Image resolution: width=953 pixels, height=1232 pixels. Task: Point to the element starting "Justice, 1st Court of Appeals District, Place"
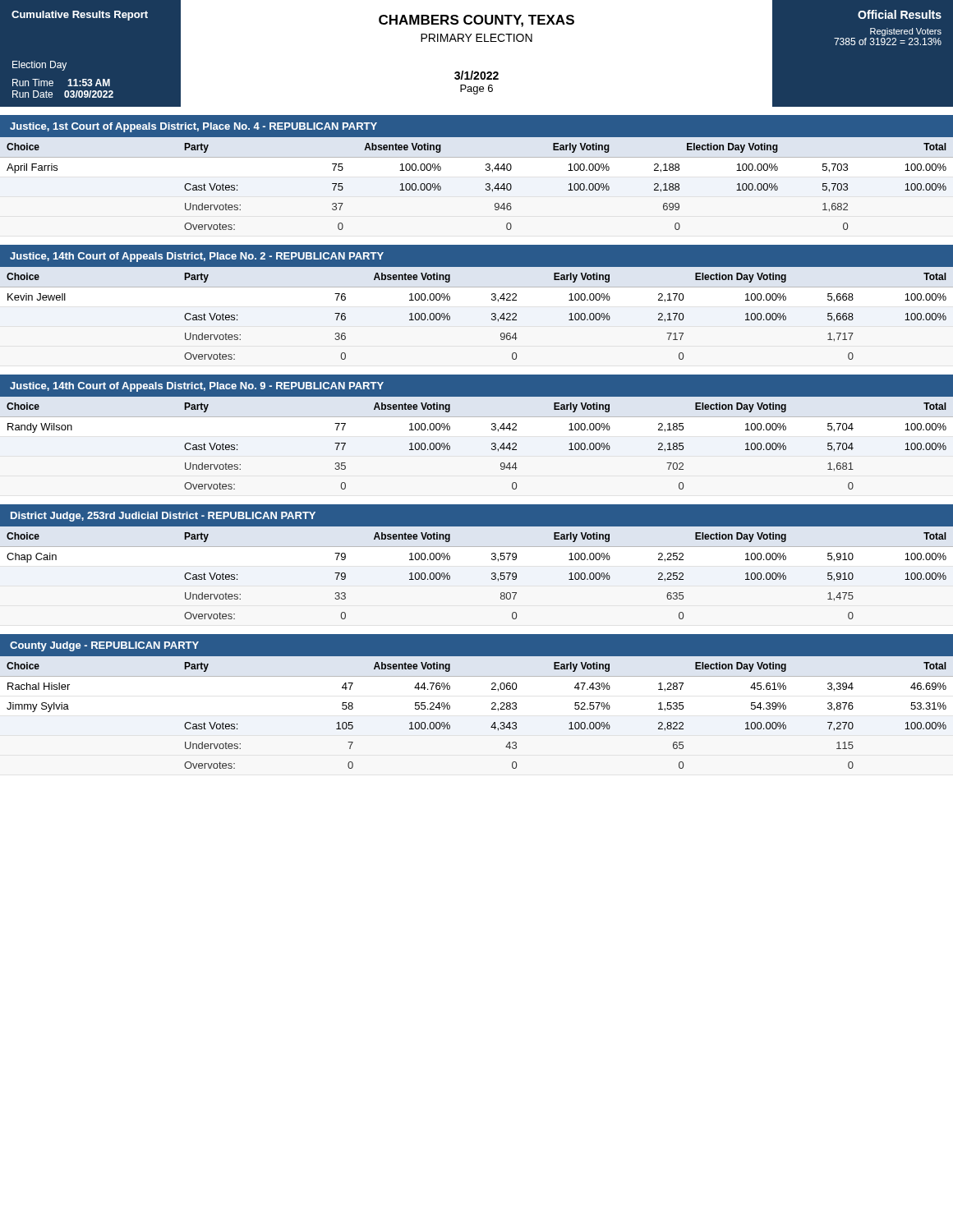coord(194,126)
